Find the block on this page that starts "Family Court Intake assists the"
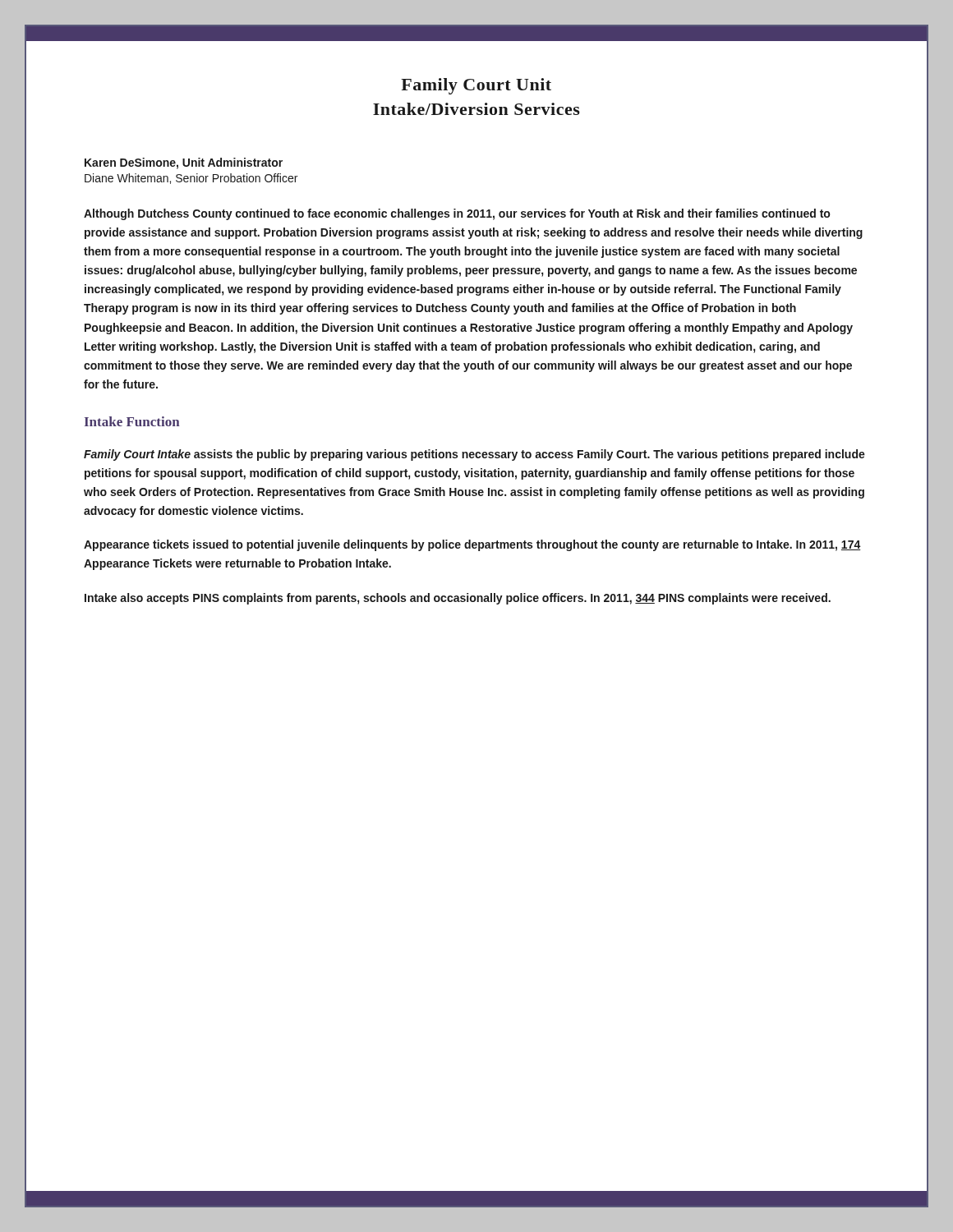This screenshot has height=1232, width=953. point(474,483)
